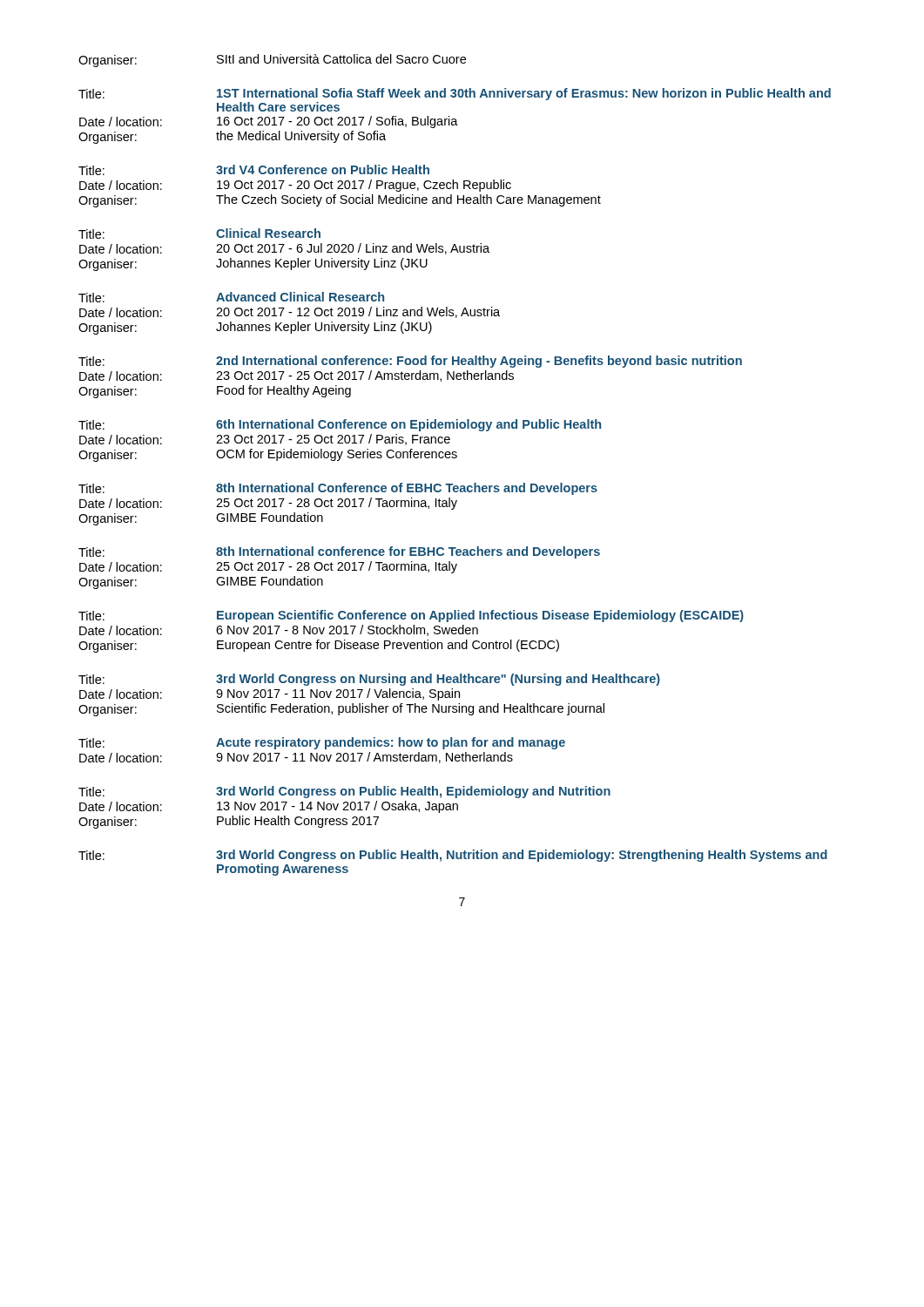
Task: Navigate to the element starting "Title: 2nd International conference: Food"
Action: pyautogui.click(x=462, y=376)
